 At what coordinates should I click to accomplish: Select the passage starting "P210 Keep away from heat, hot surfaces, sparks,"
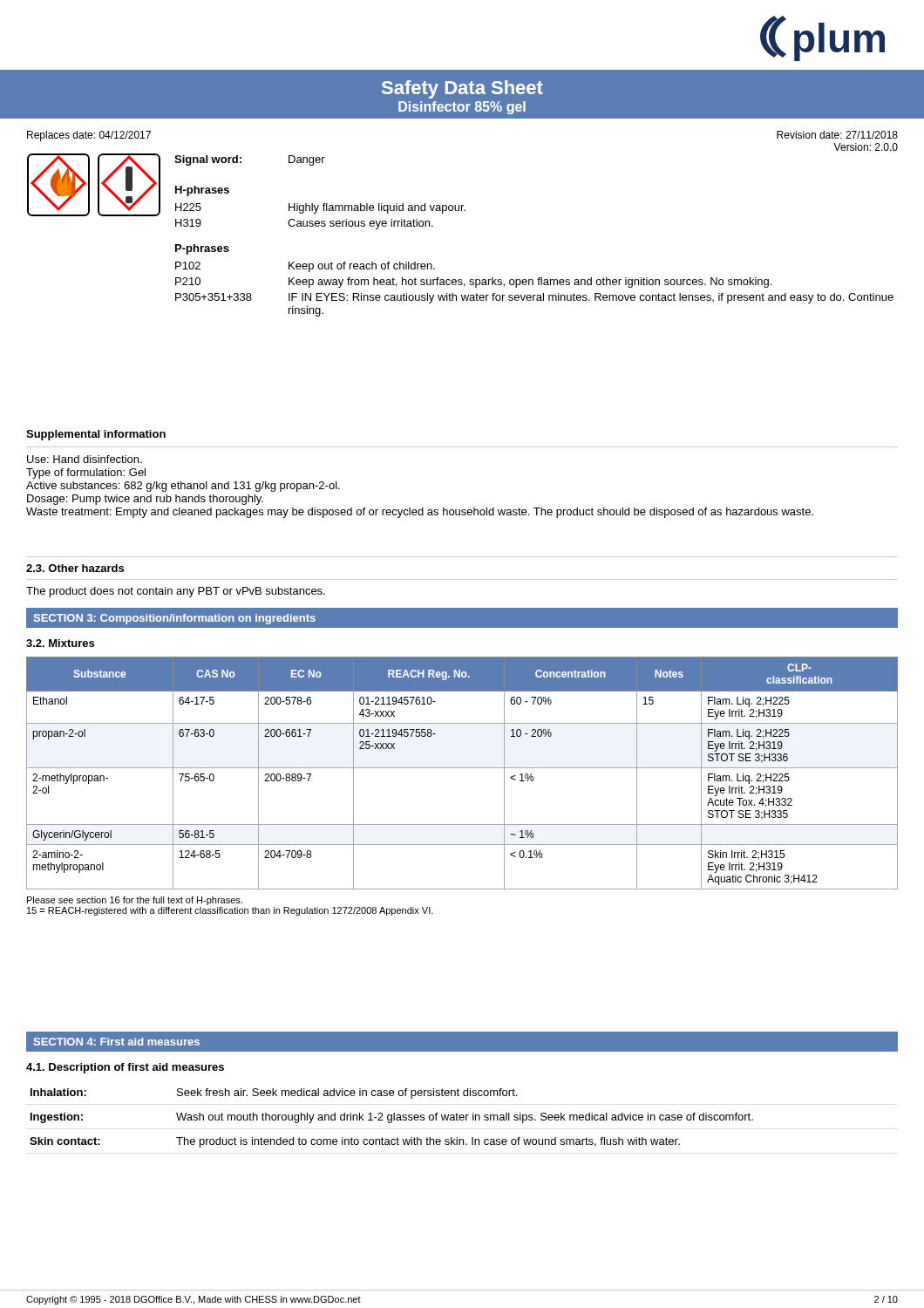(474, 281)
